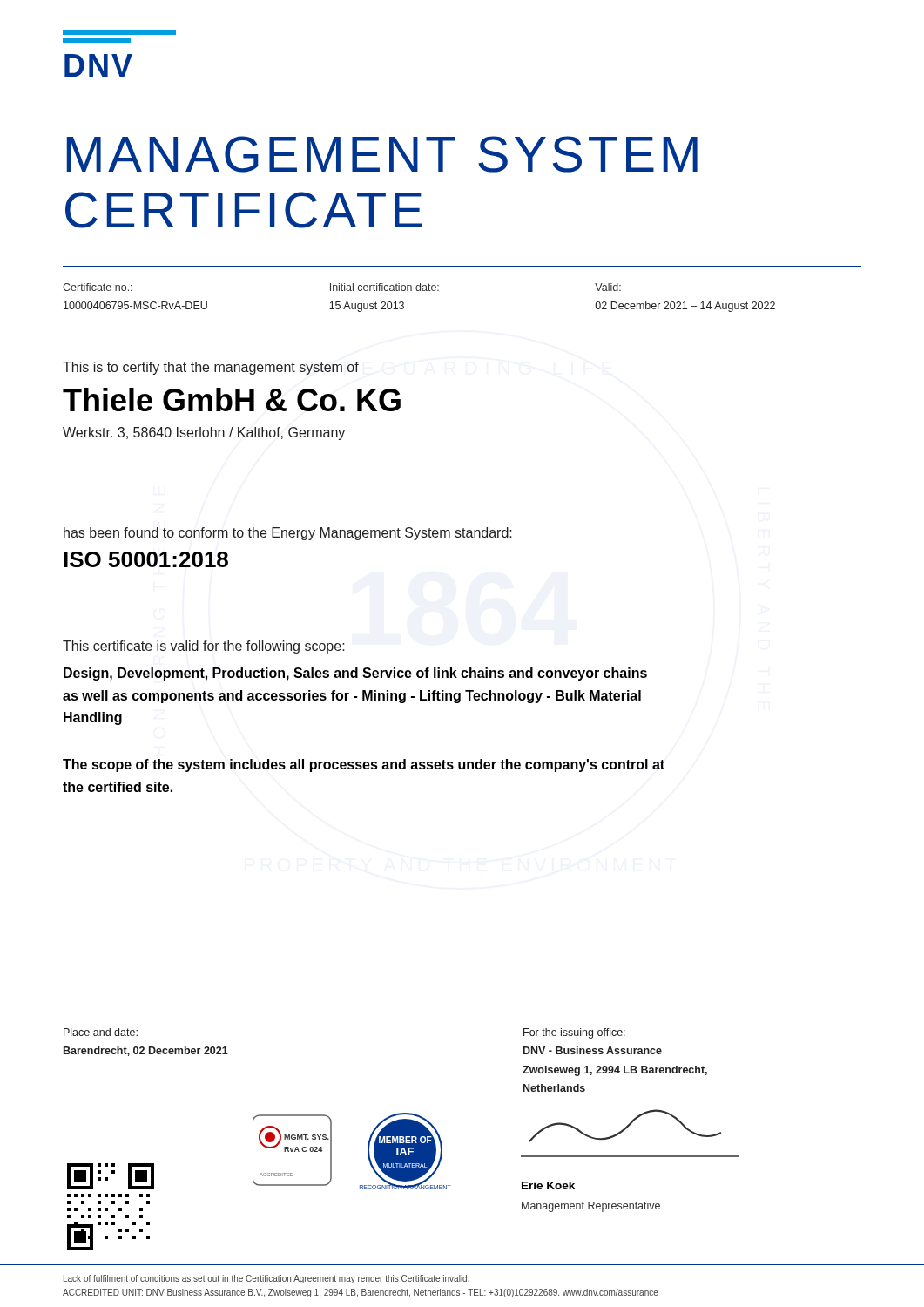Where is the passage that starts "This certificate is valid for the"?
This screenshot has height=1307, width=924.
point(204,646)
